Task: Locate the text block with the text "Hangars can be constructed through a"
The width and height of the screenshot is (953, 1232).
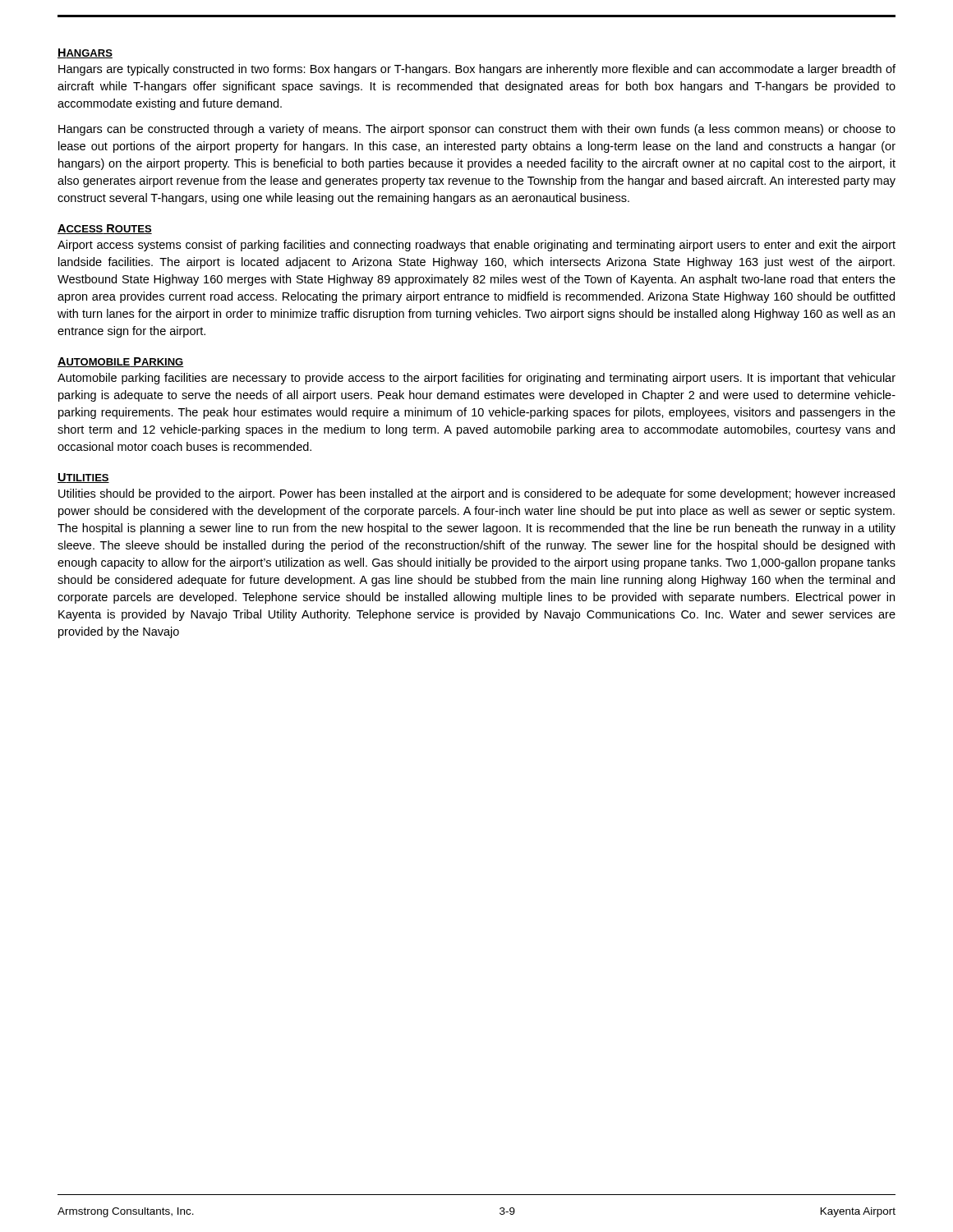Action: (x=476, y=164)
